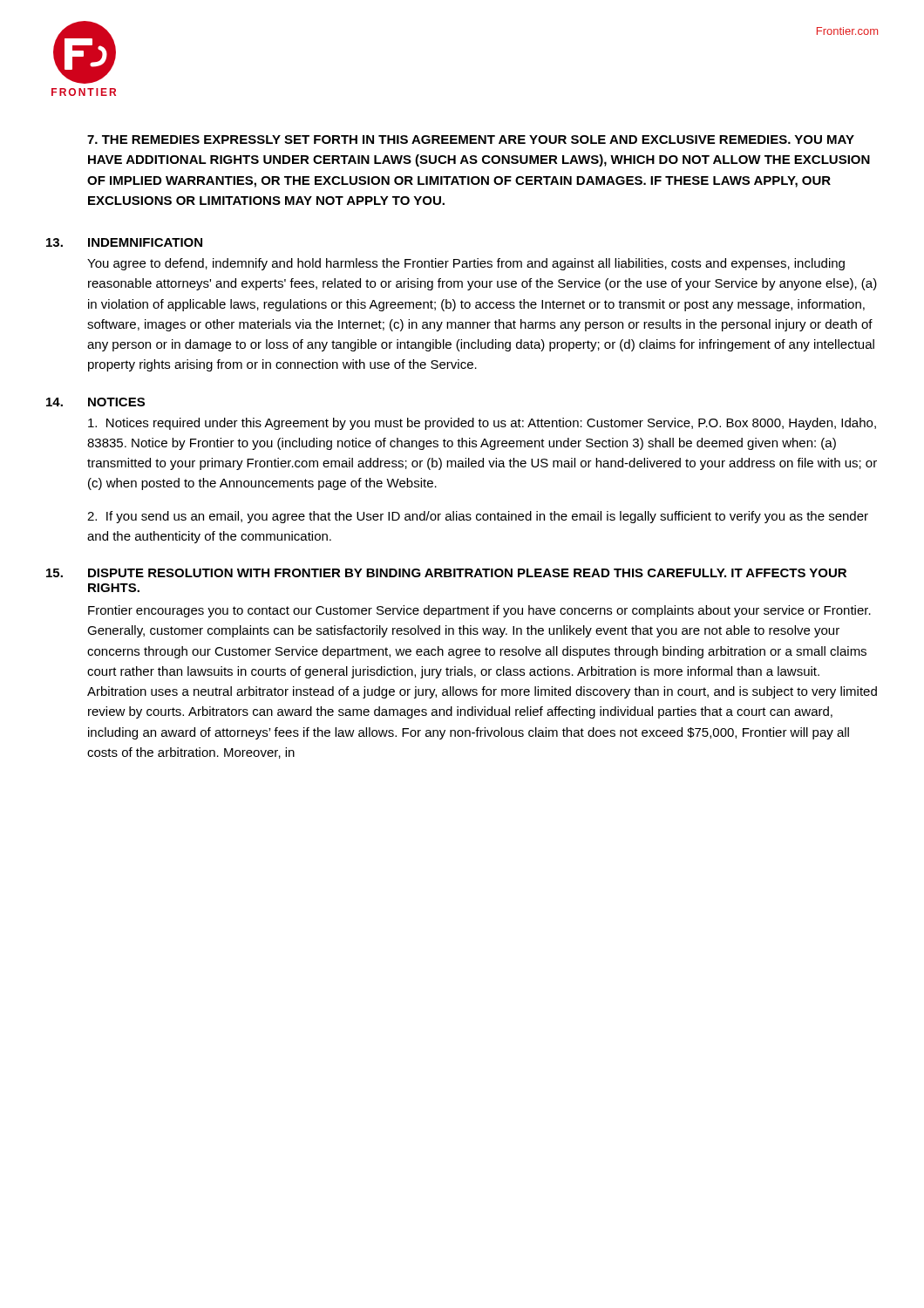Click the section header that begins "15. DISPUTE RESOLUTION WITH FRONTIER"
The image size is (924, 1308).
(x=462, y=580)
